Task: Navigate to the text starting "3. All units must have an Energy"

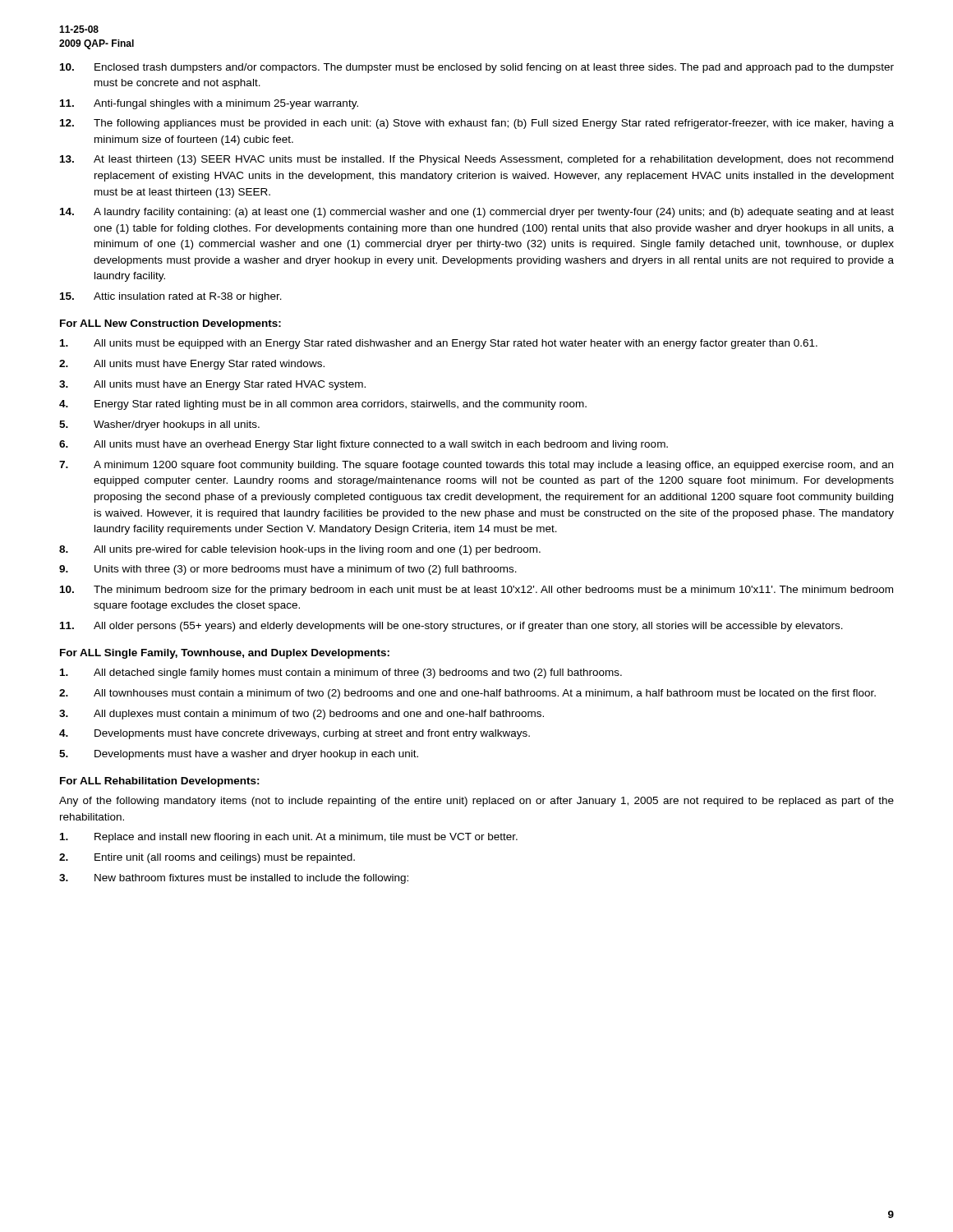Action: coord(212,385)
